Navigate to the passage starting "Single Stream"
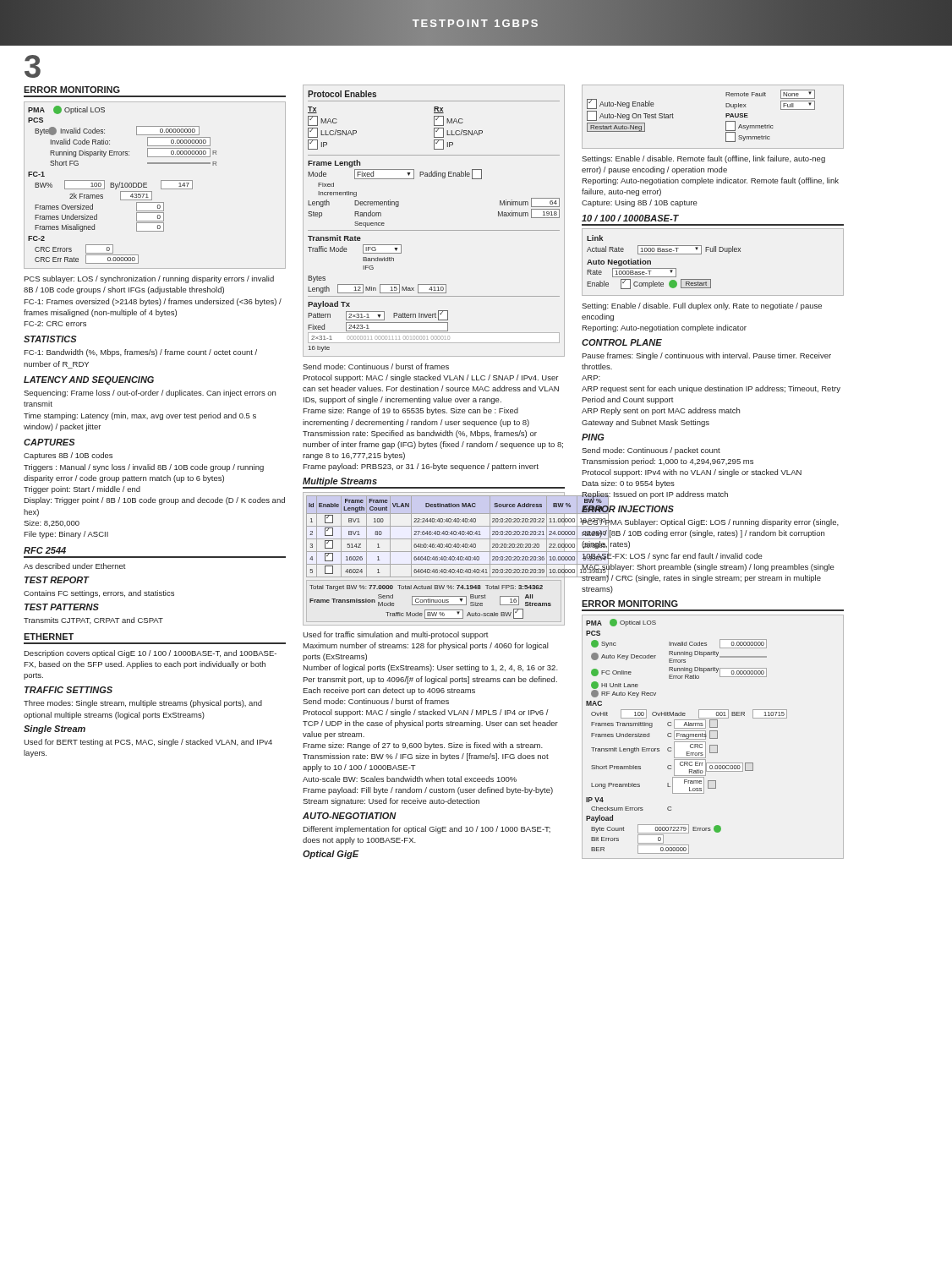 pyautogui.click(x=55, y=729)
